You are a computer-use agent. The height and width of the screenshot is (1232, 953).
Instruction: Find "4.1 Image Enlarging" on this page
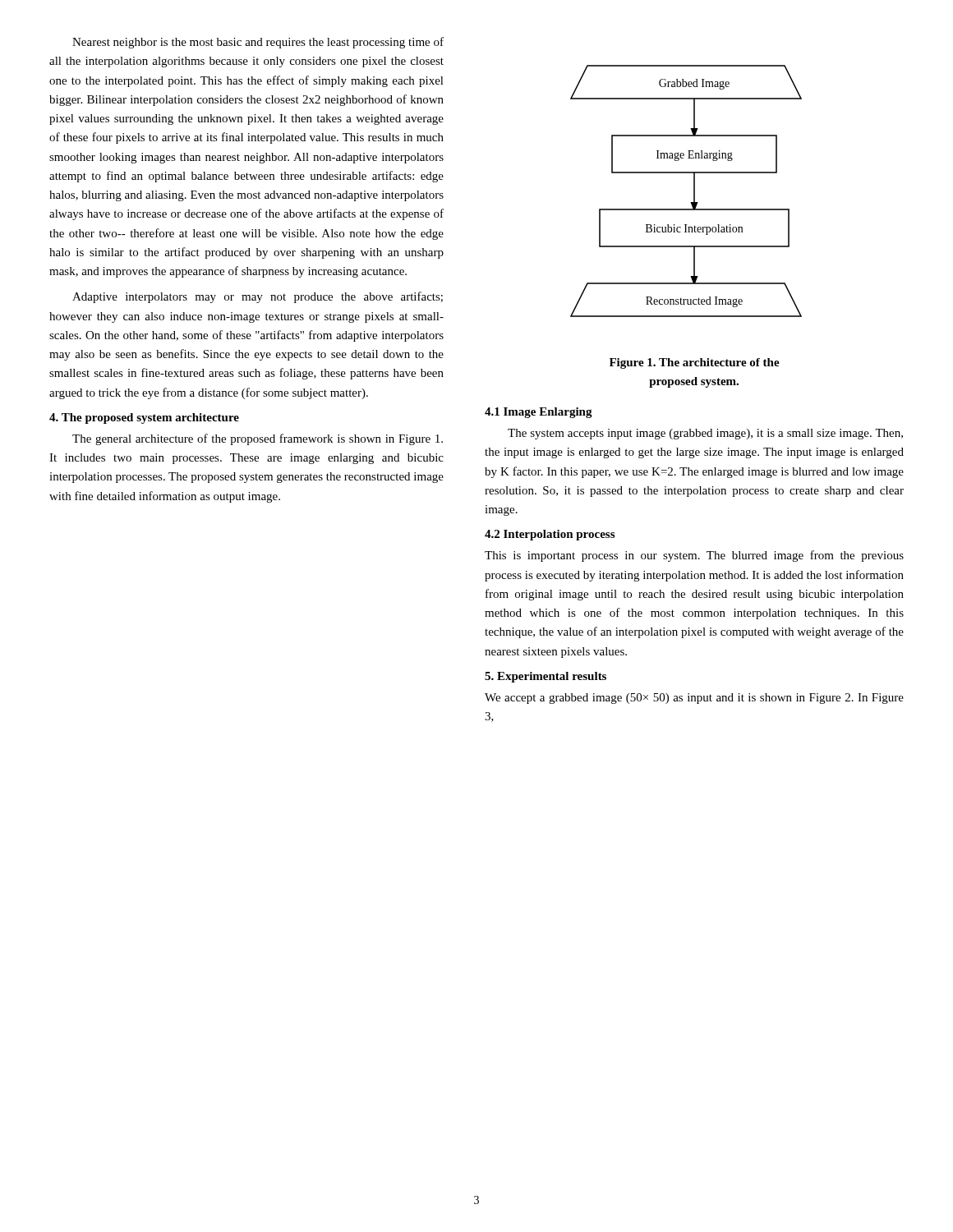coord(538,411)
